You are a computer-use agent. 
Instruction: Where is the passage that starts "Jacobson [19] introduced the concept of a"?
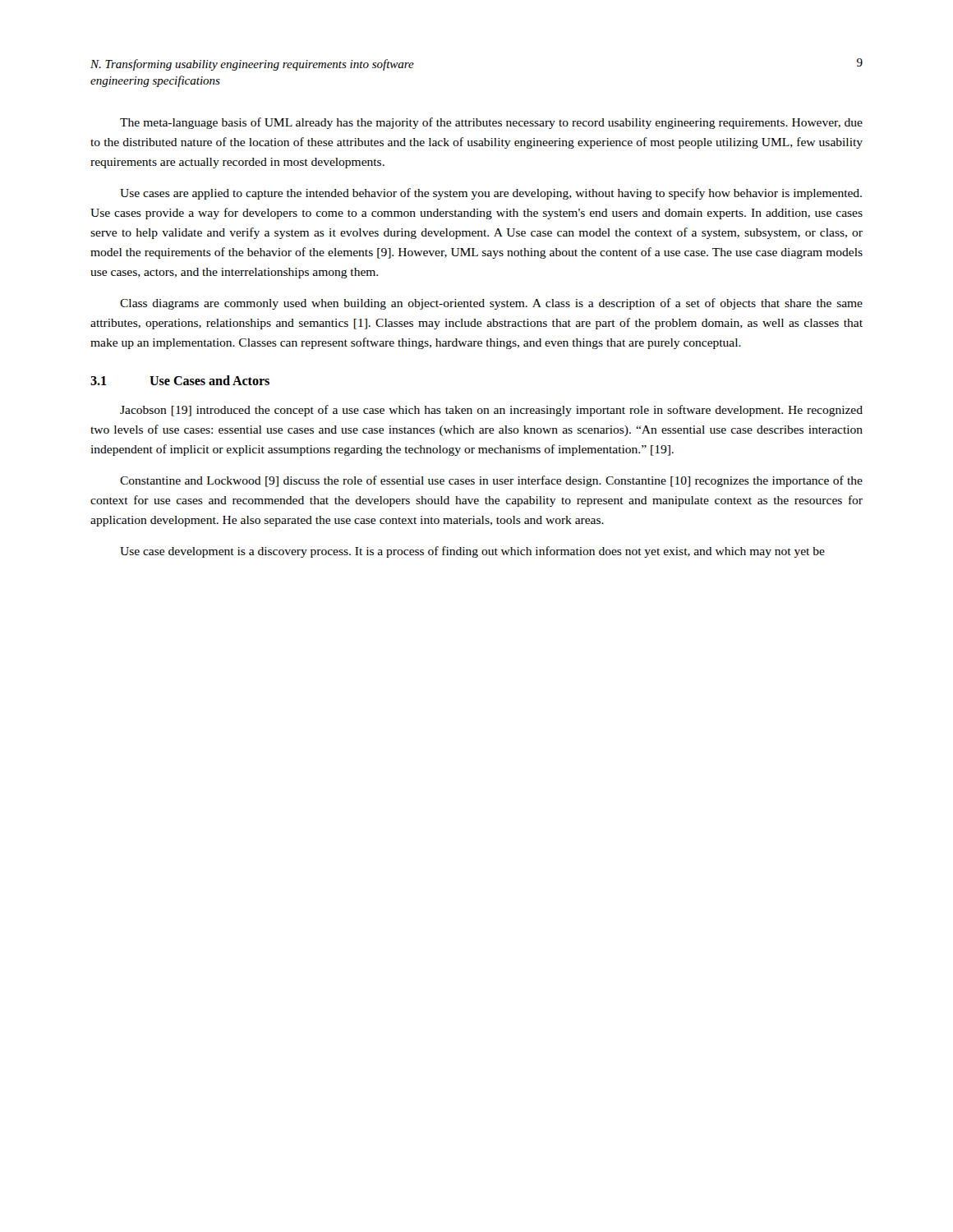click(476, 429)
